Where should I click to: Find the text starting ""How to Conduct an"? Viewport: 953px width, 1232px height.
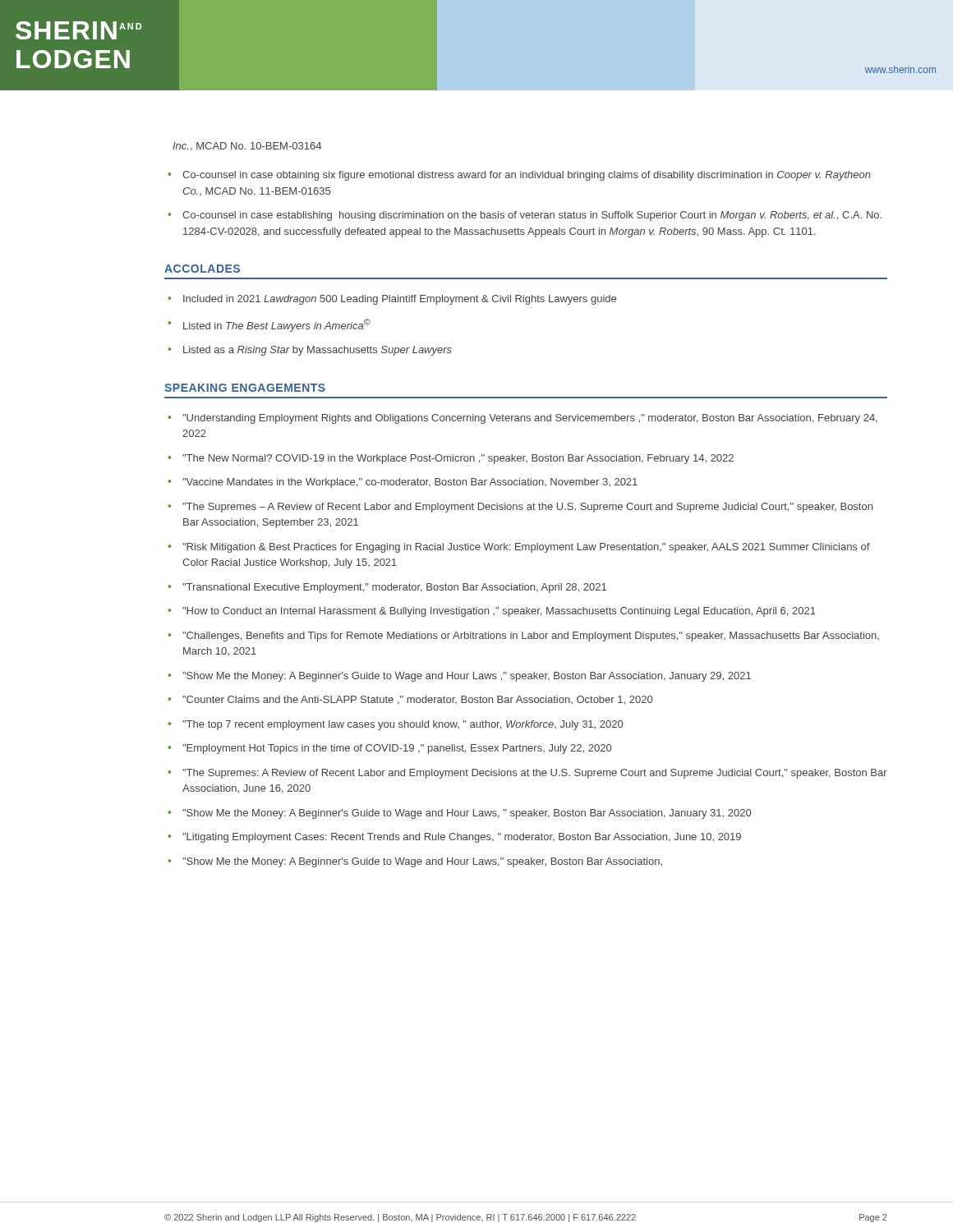[499, 611]
